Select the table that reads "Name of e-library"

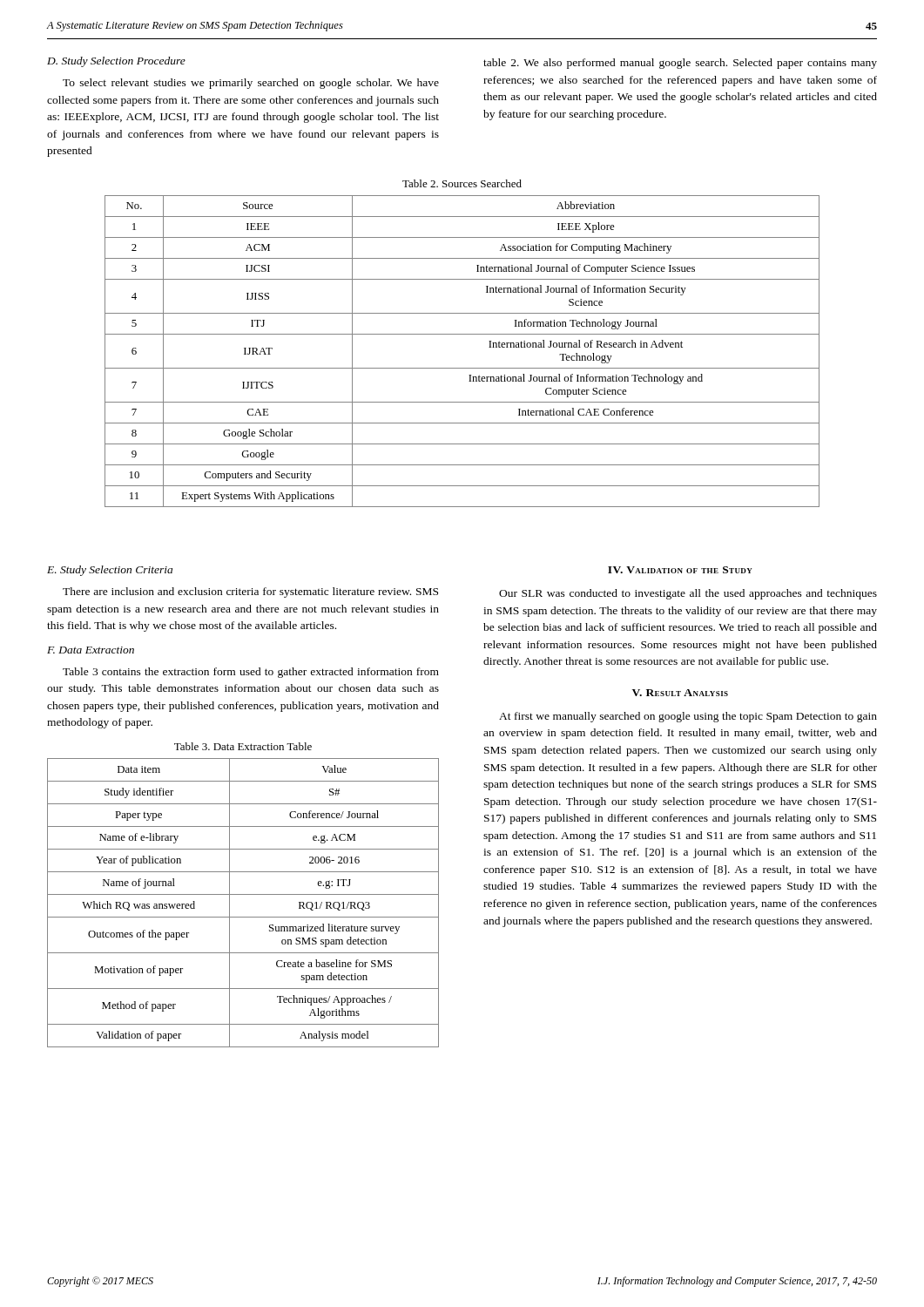pyautogui.click(x=243, y=903)
